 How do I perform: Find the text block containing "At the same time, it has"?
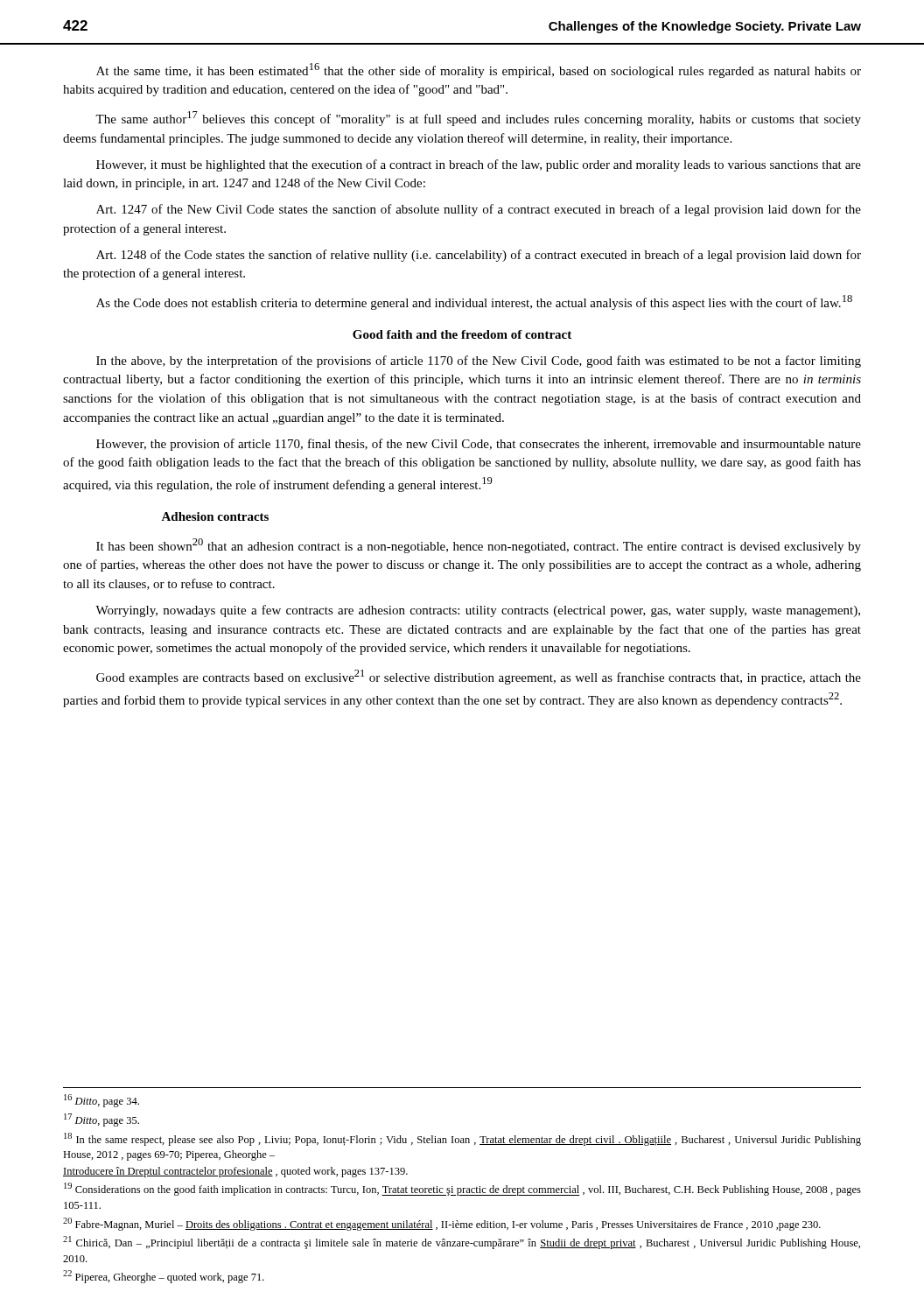[462, 78]
